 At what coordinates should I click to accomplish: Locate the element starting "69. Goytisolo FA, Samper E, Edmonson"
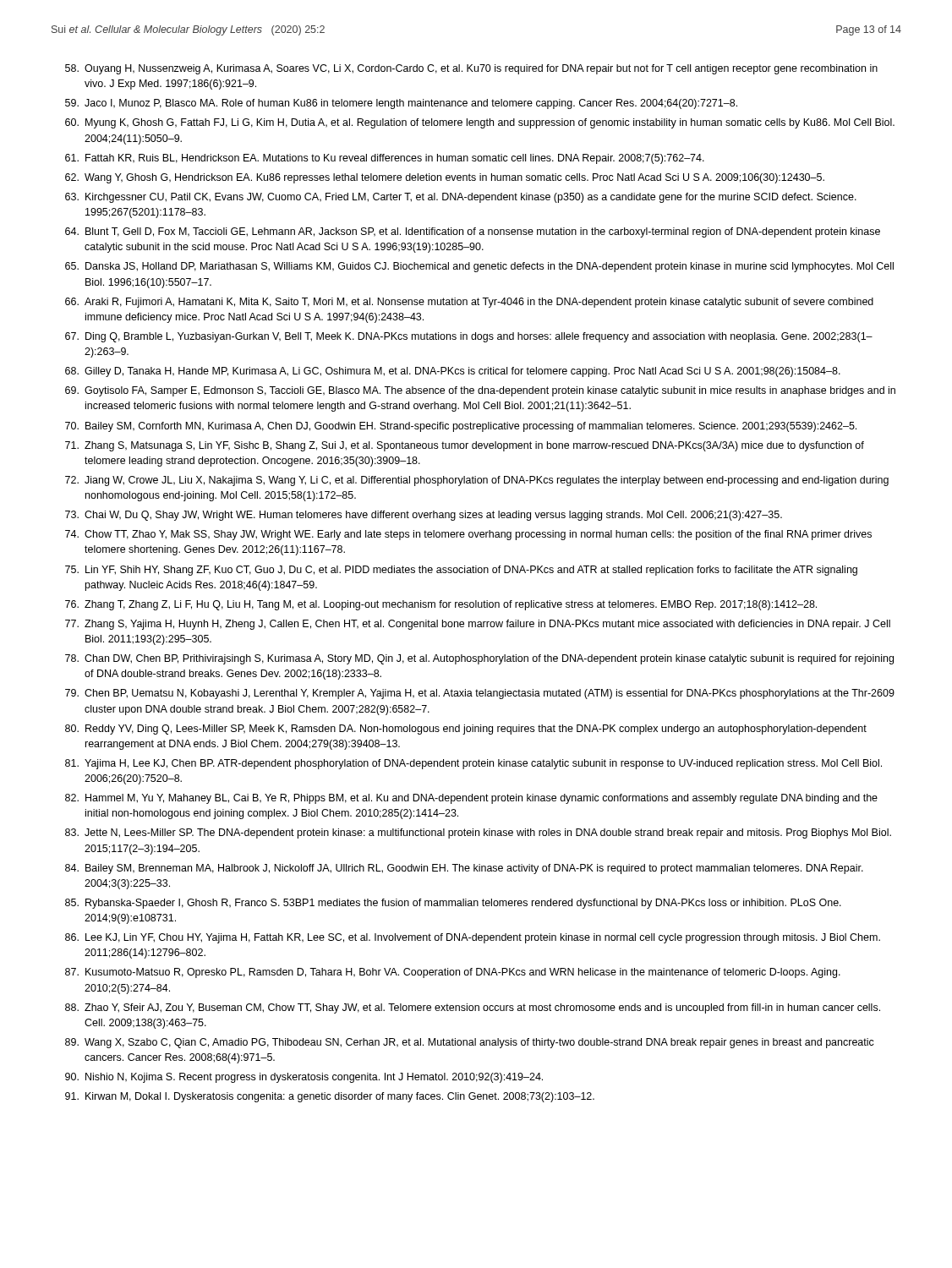pos(476,398)
